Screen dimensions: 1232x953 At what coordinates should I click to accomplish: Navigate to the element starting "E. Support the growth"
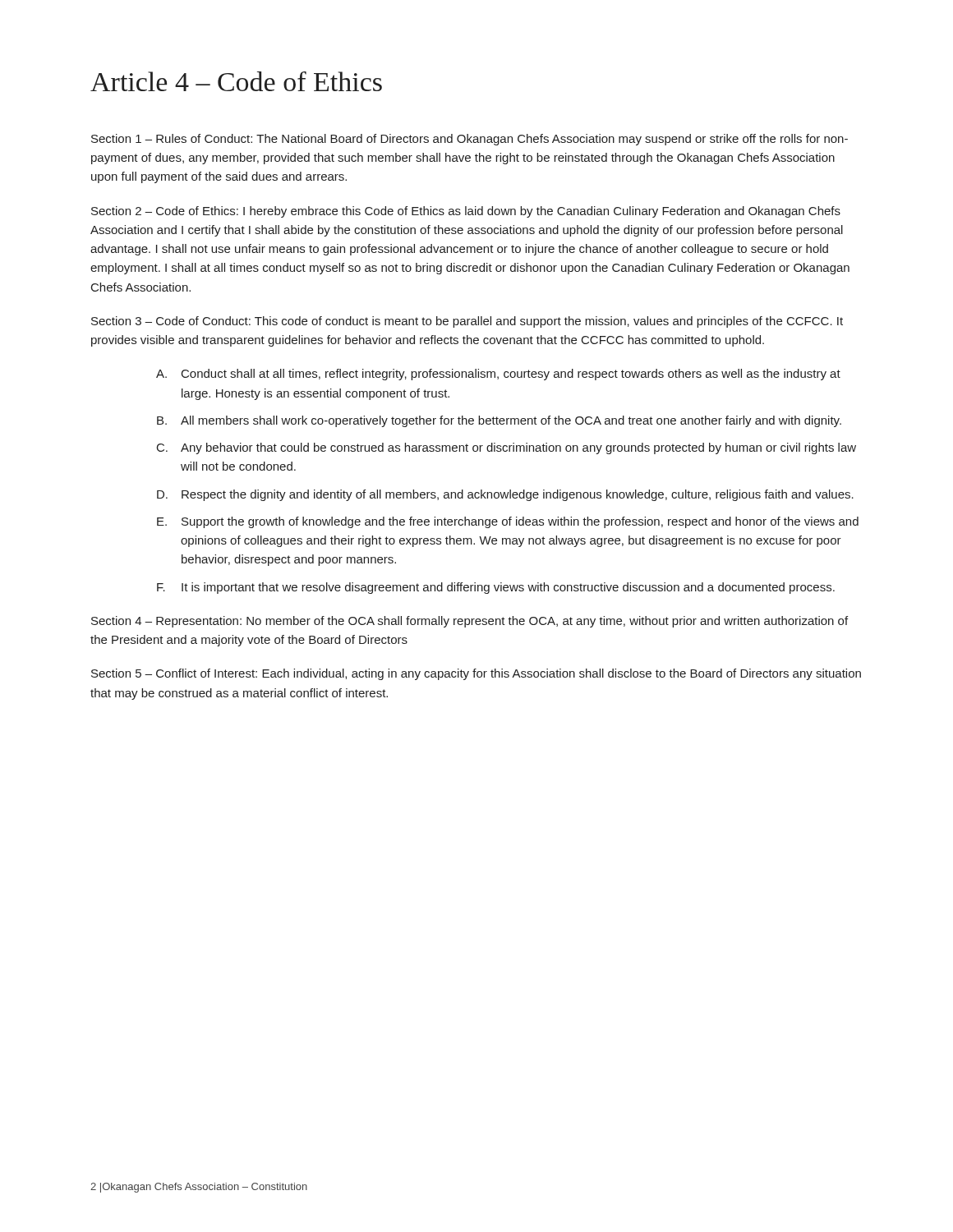509,540
